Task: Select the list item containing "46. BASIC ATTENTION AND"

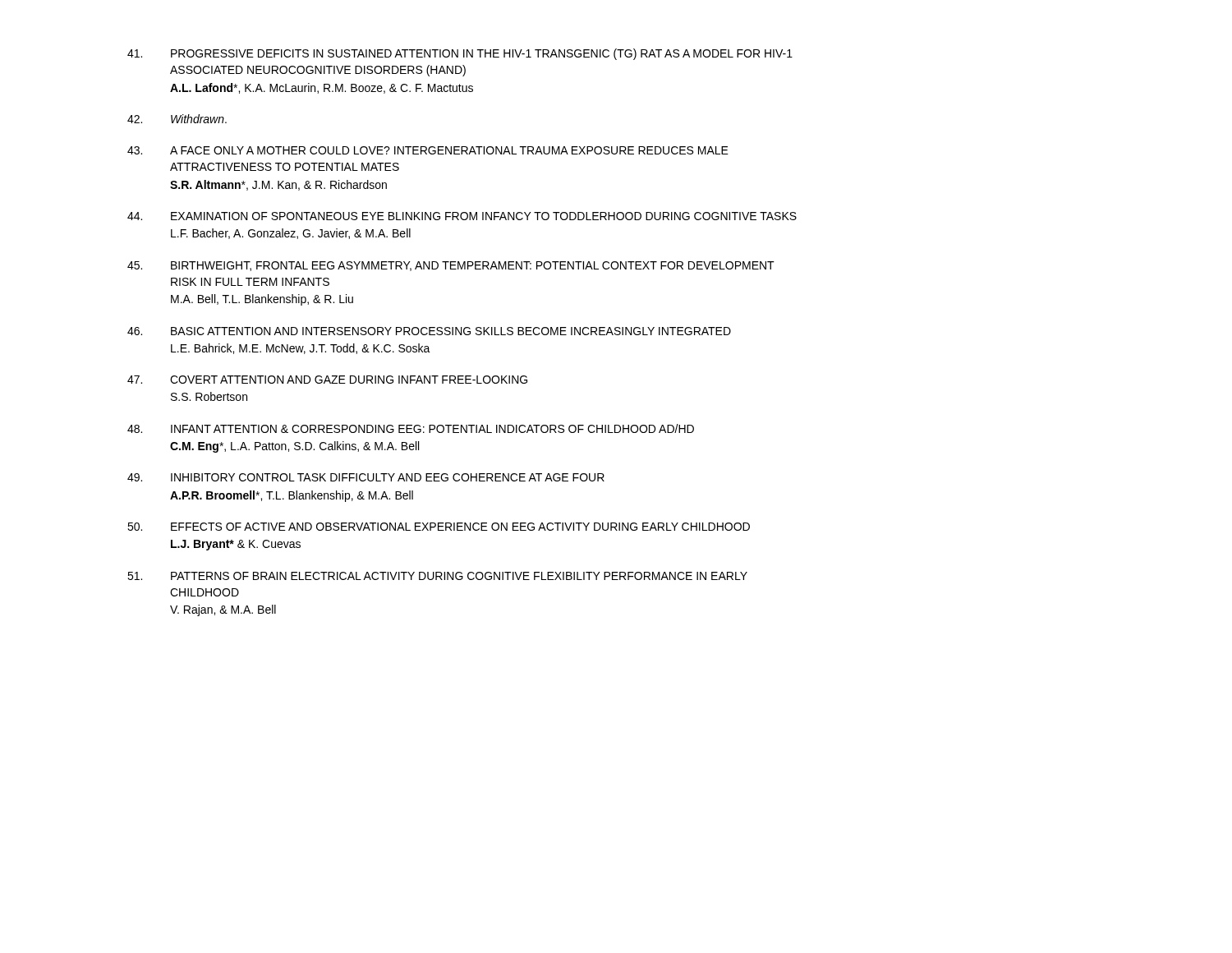Action: pyautogui.click(x=464, y=340)
